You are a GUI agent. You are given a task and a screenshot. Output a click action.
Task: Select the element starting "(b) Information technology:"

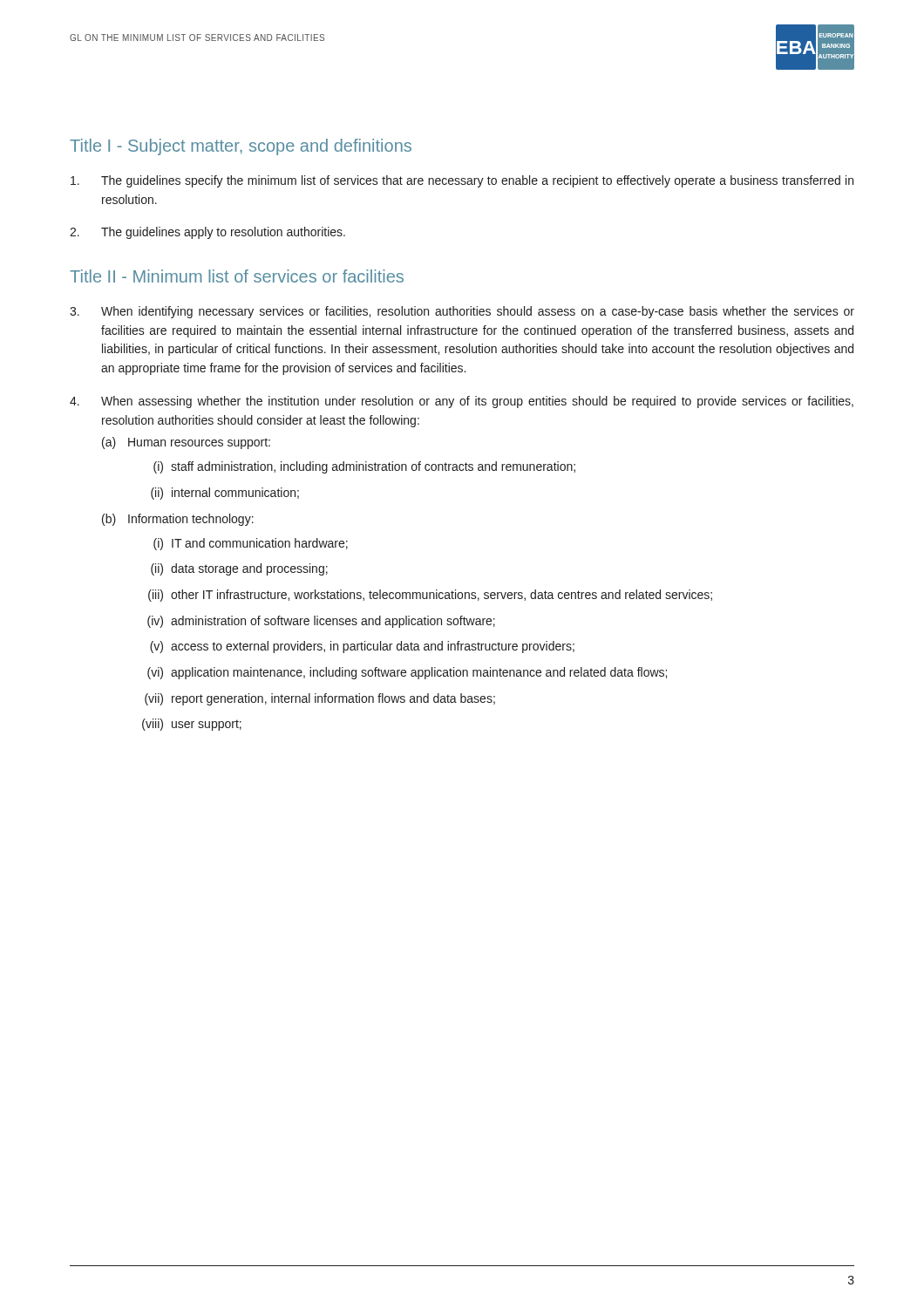click(178, 518)
